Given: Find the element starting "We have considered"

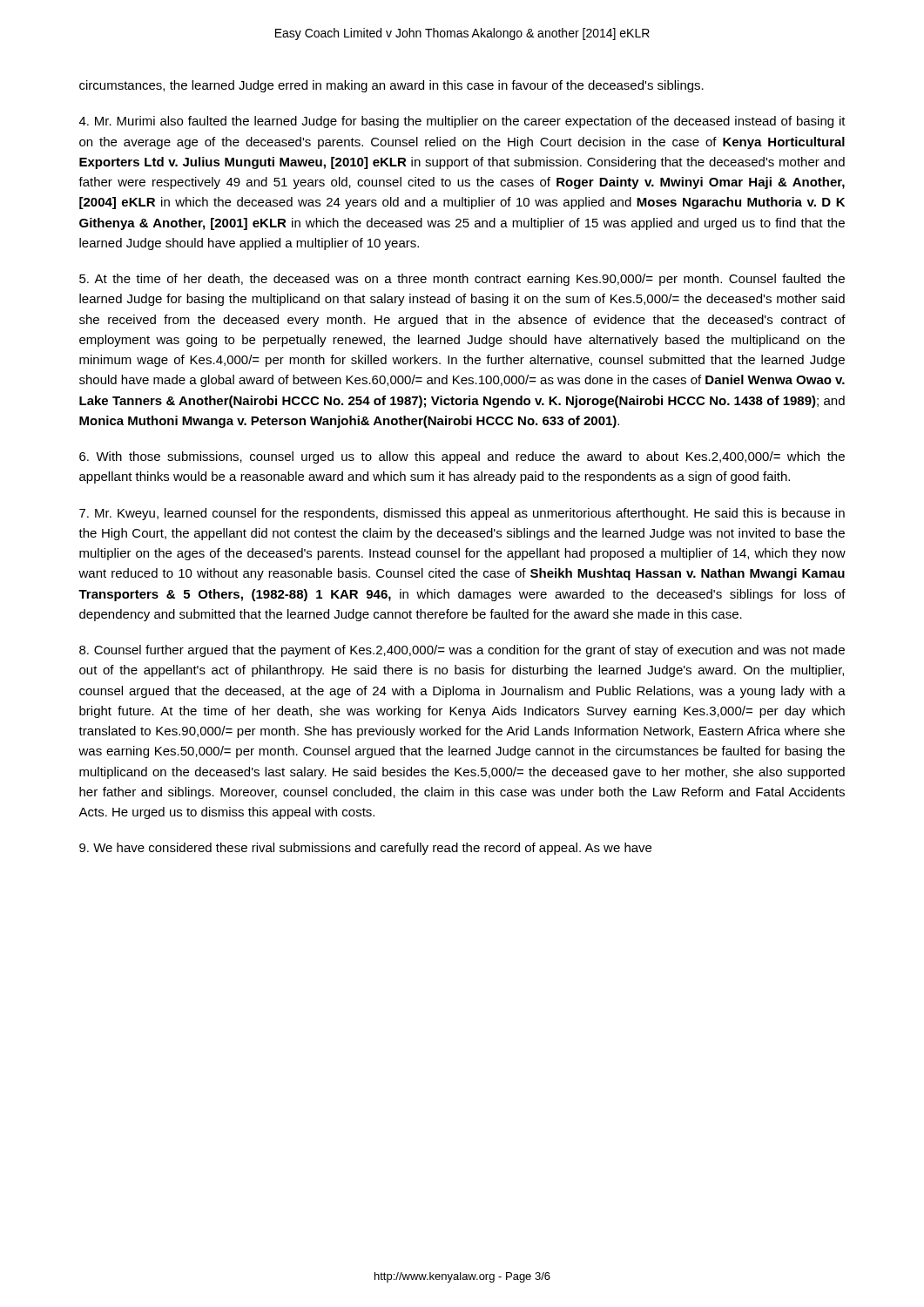Looking at the screenshot, I should point(366,848).
